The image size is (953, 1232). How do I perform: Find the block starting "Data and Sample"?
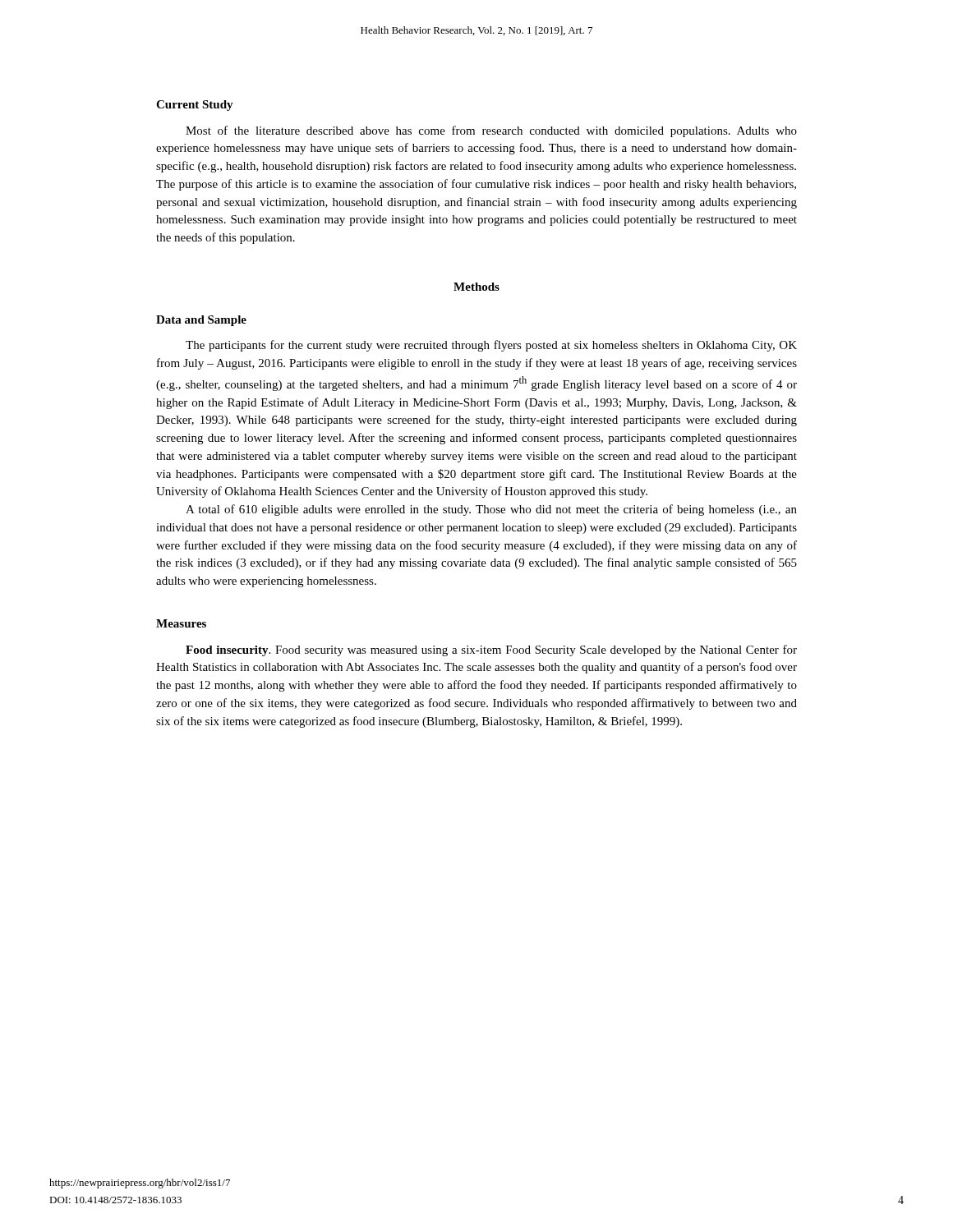click(201, 319)
